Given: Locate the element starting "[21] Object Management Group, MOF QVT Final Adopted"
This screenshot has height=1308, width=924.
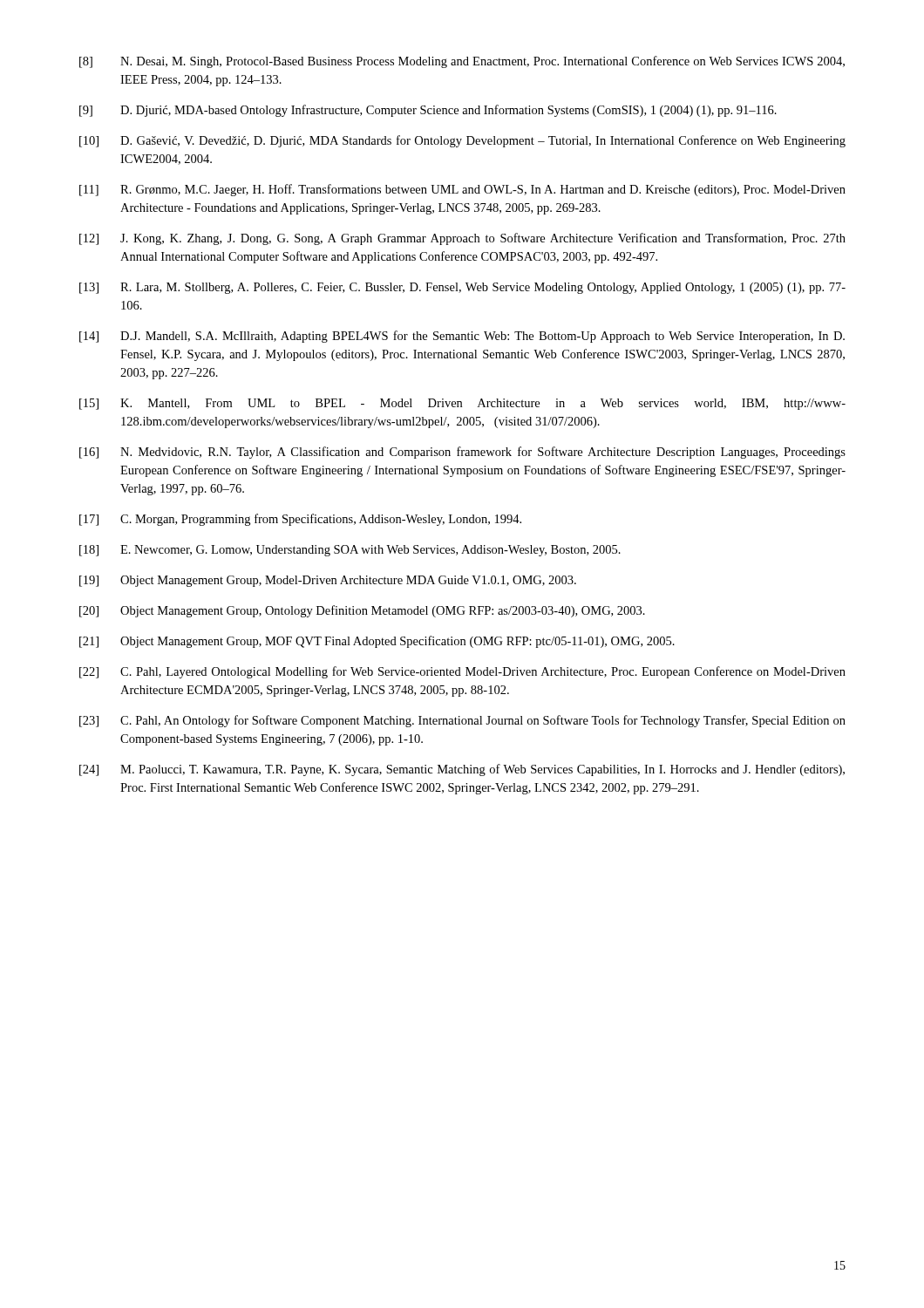Looking at the screenshot, I should pyautogui.click(x=462, y=642).
